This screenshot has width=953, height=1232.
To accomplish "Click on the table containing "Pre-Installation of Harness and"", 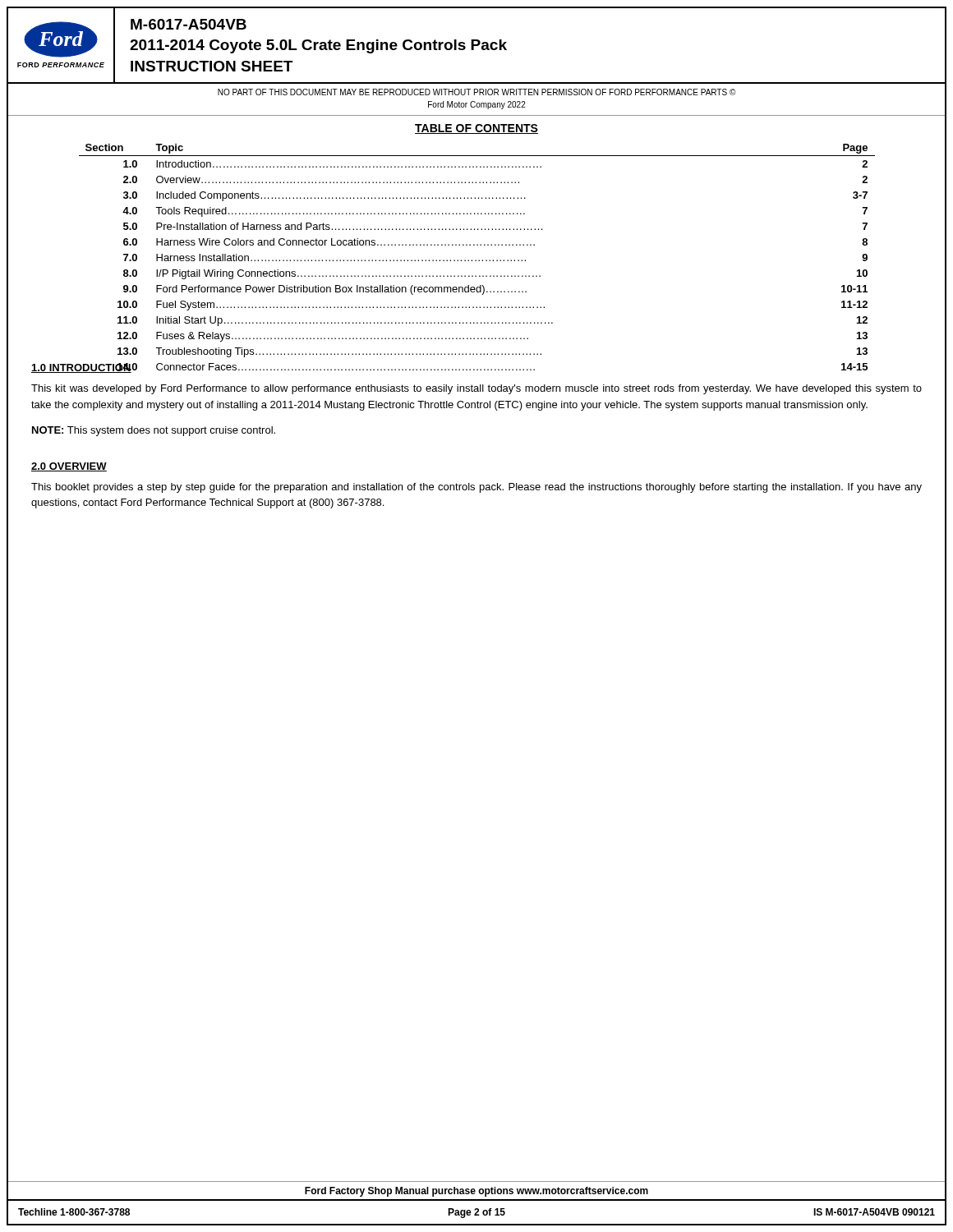I will click(476, 257).
